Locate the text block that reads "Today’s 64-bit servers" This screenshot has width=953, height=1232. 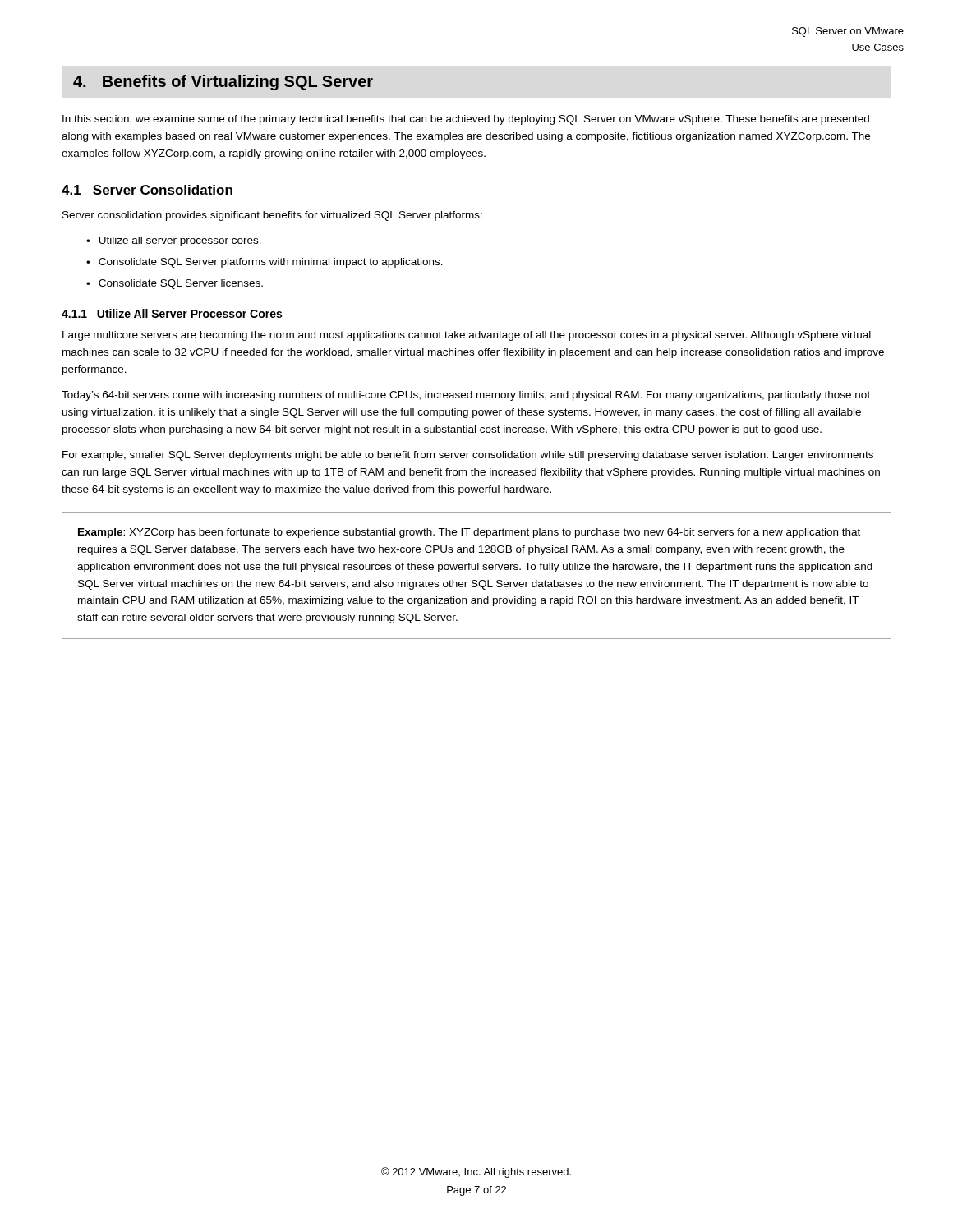pos(466,412)
